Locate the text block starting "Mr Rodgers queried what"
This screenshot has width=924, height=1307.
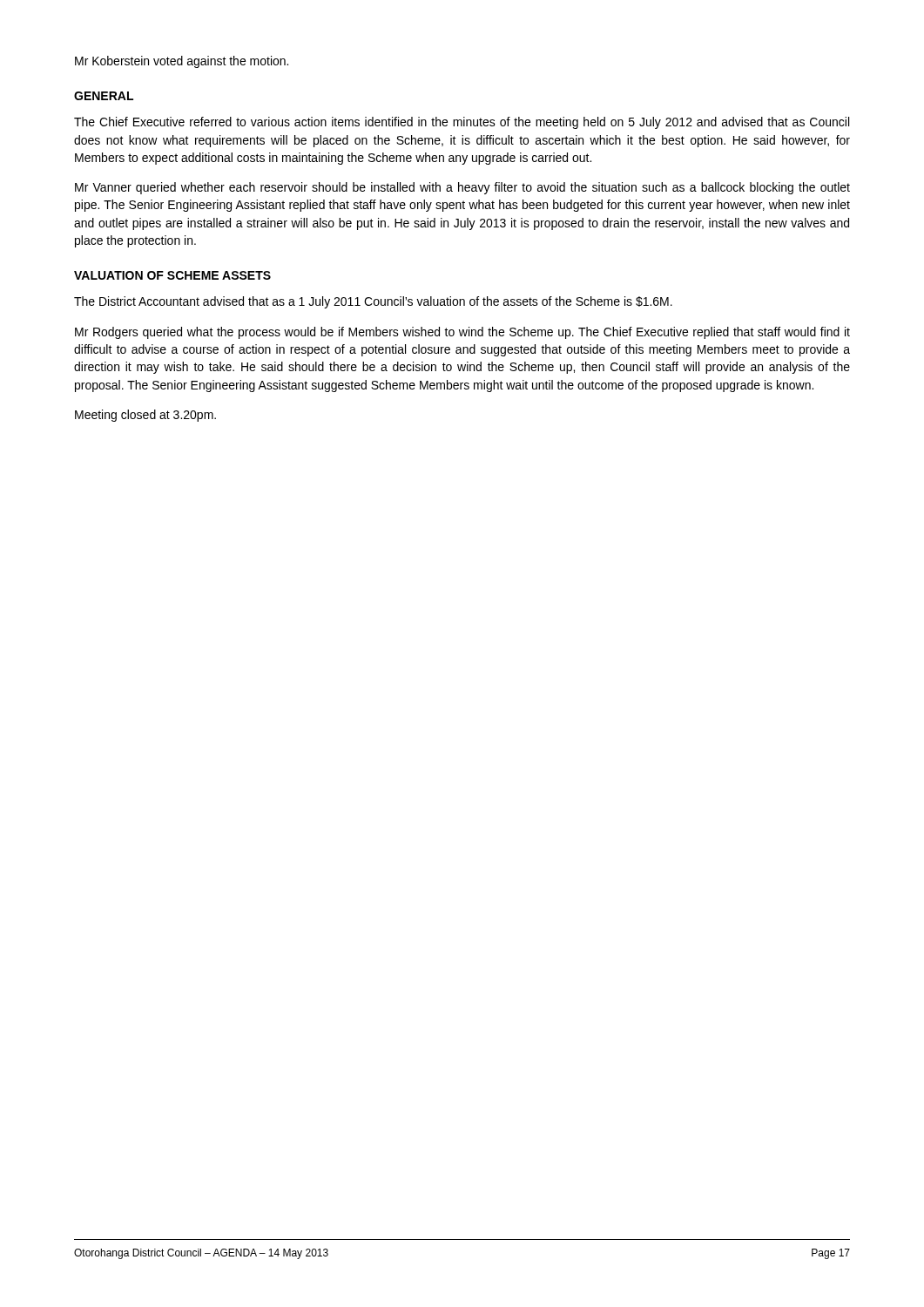tap(462, 358)
